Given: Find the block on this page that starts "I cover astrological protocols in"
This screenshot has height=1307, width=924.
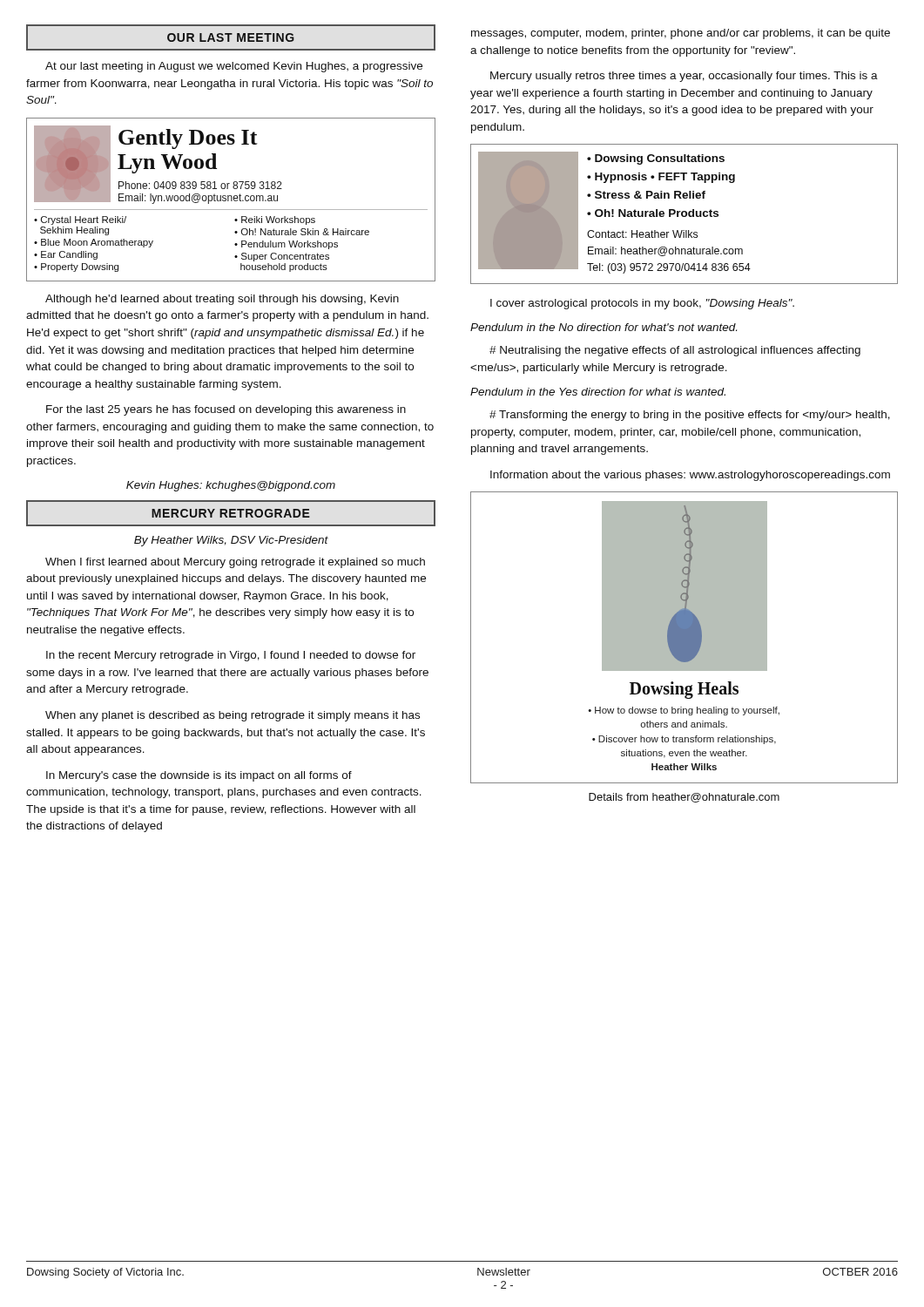Looking at the screenshot, I should coord(642,302).
